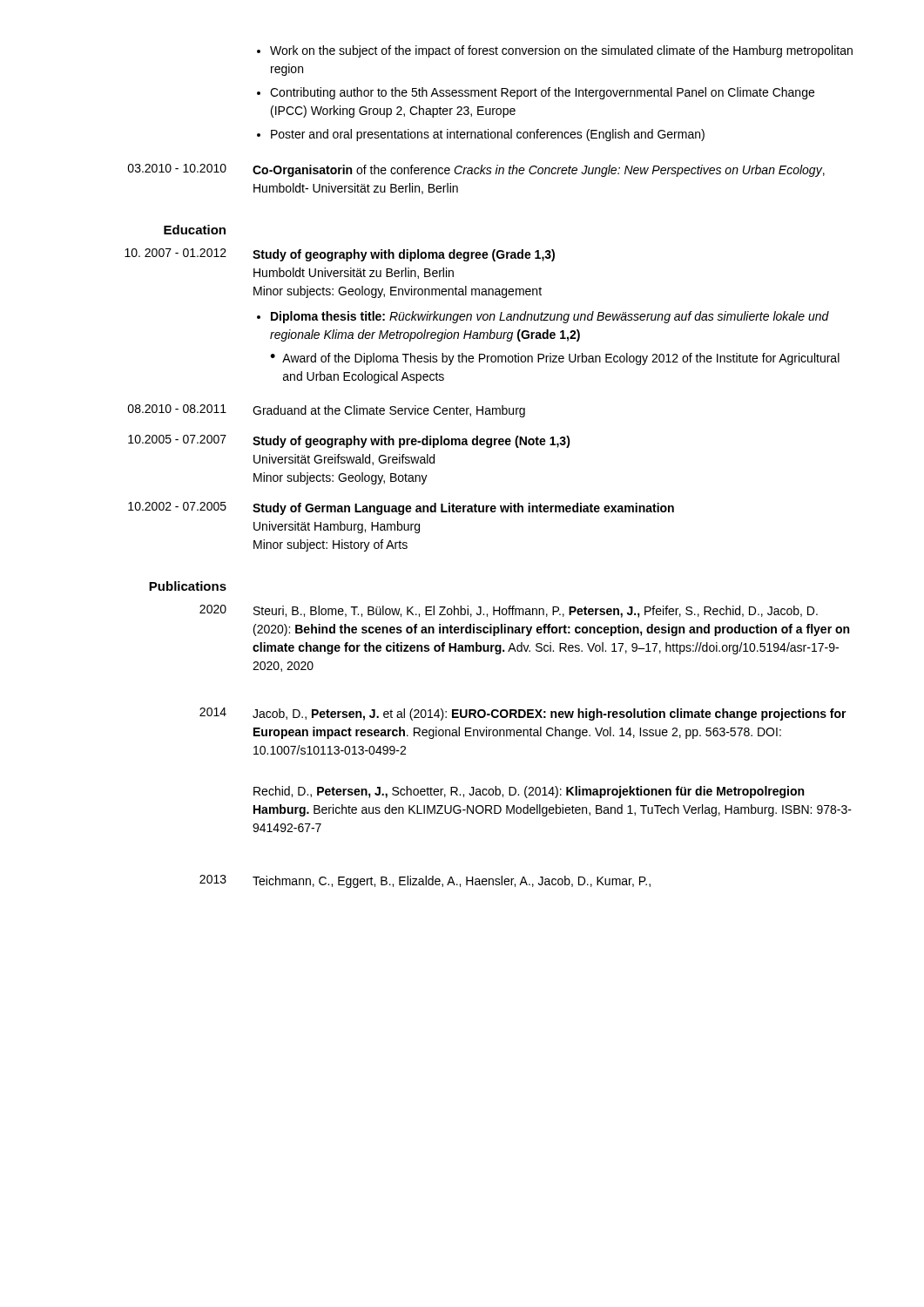Point to the element starting "Diploma thesis title: Rückwirkungen von Landnutzung und"
This screenshot has height=1307, width=924.
[x=549, y=325]
